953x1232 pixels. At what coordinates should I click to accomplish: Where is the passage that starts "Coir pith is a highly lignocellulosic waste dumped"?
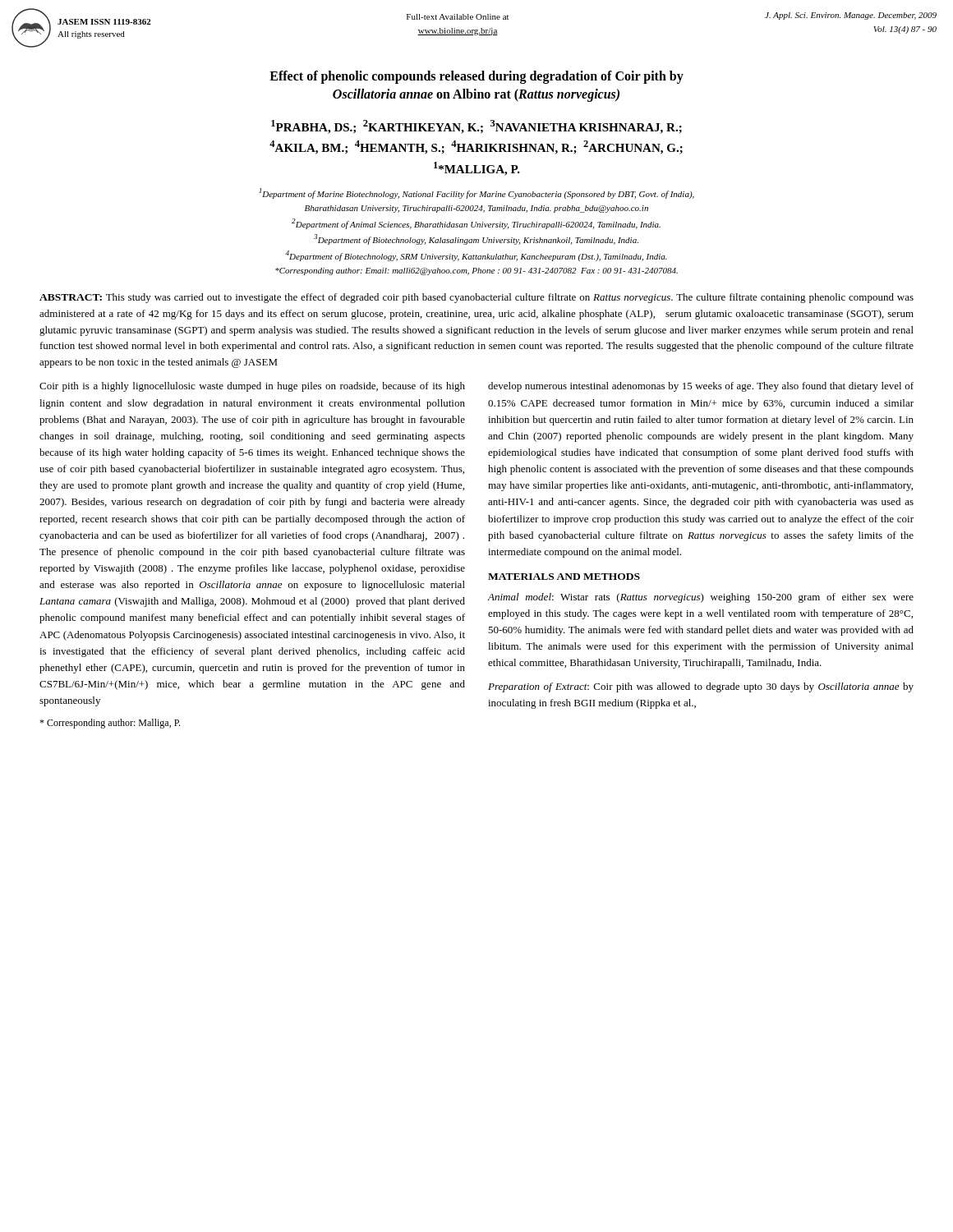[x=252, y=544]
